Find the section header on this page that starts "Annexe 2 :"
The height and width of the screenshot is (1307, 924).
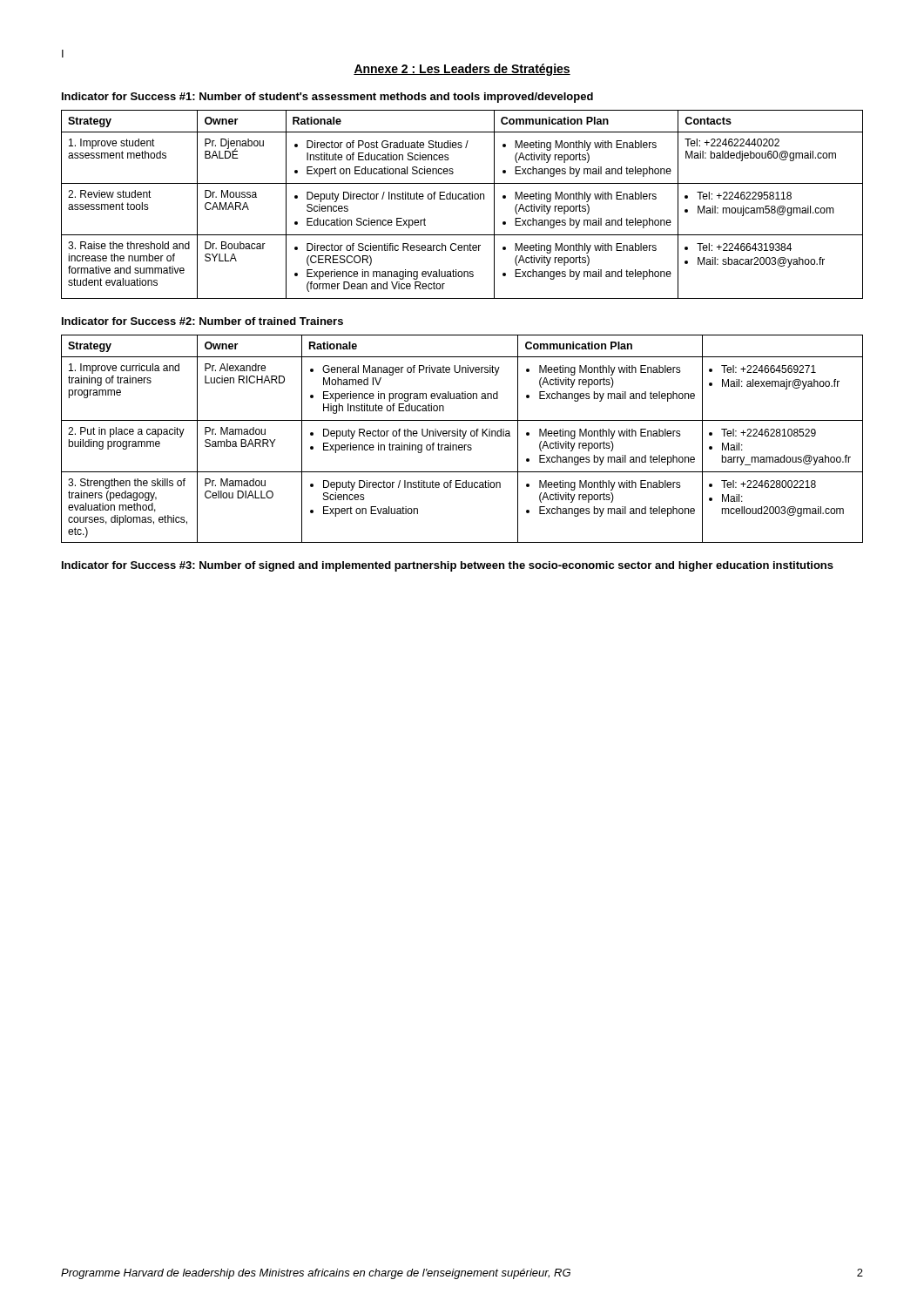(x=462, y=69)
